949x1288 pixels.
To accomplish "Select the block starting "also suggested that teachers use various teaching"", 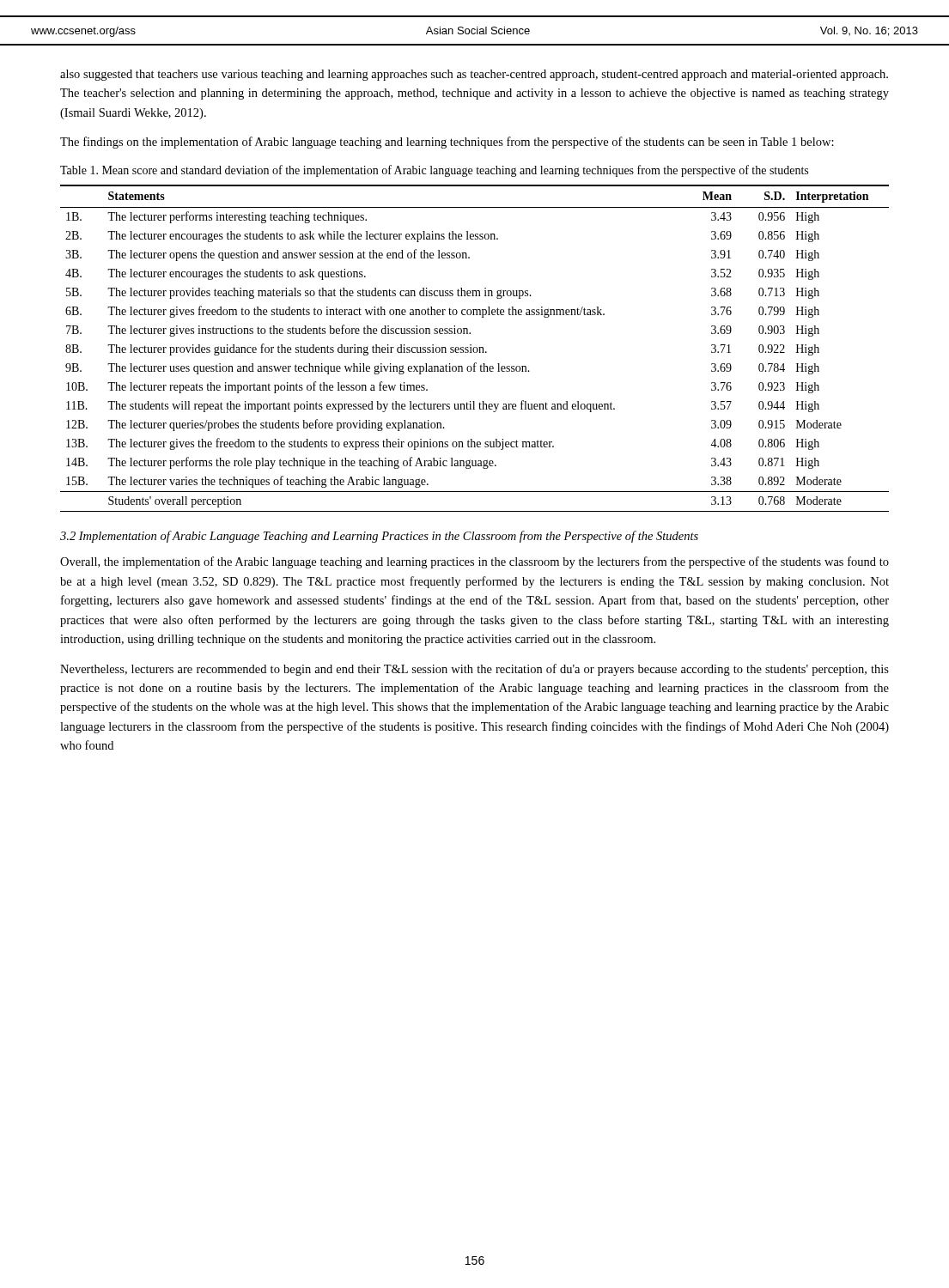I will click(474, 93).
